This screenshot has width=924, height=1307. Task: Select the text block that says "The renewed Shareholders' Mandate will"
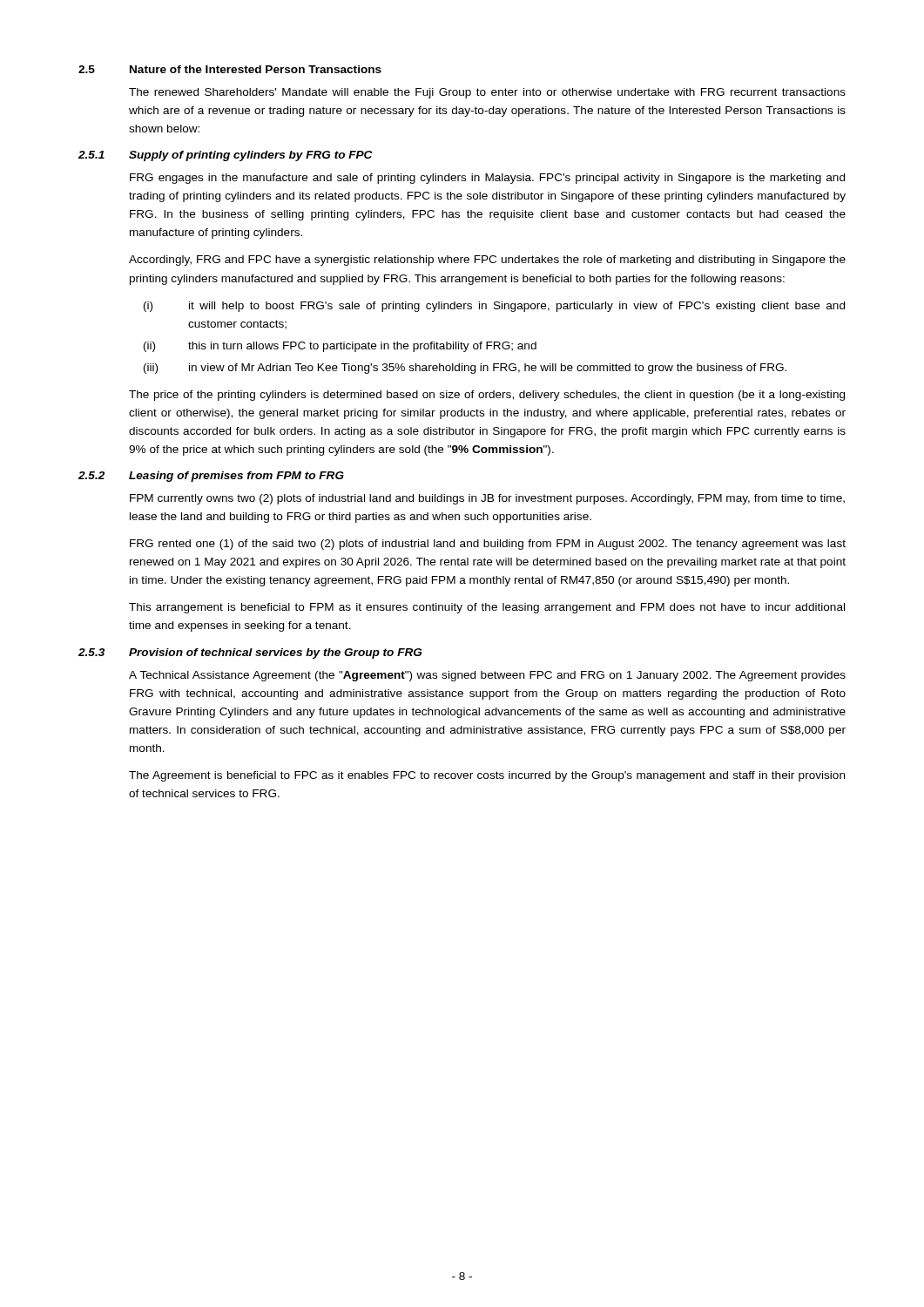487,110
